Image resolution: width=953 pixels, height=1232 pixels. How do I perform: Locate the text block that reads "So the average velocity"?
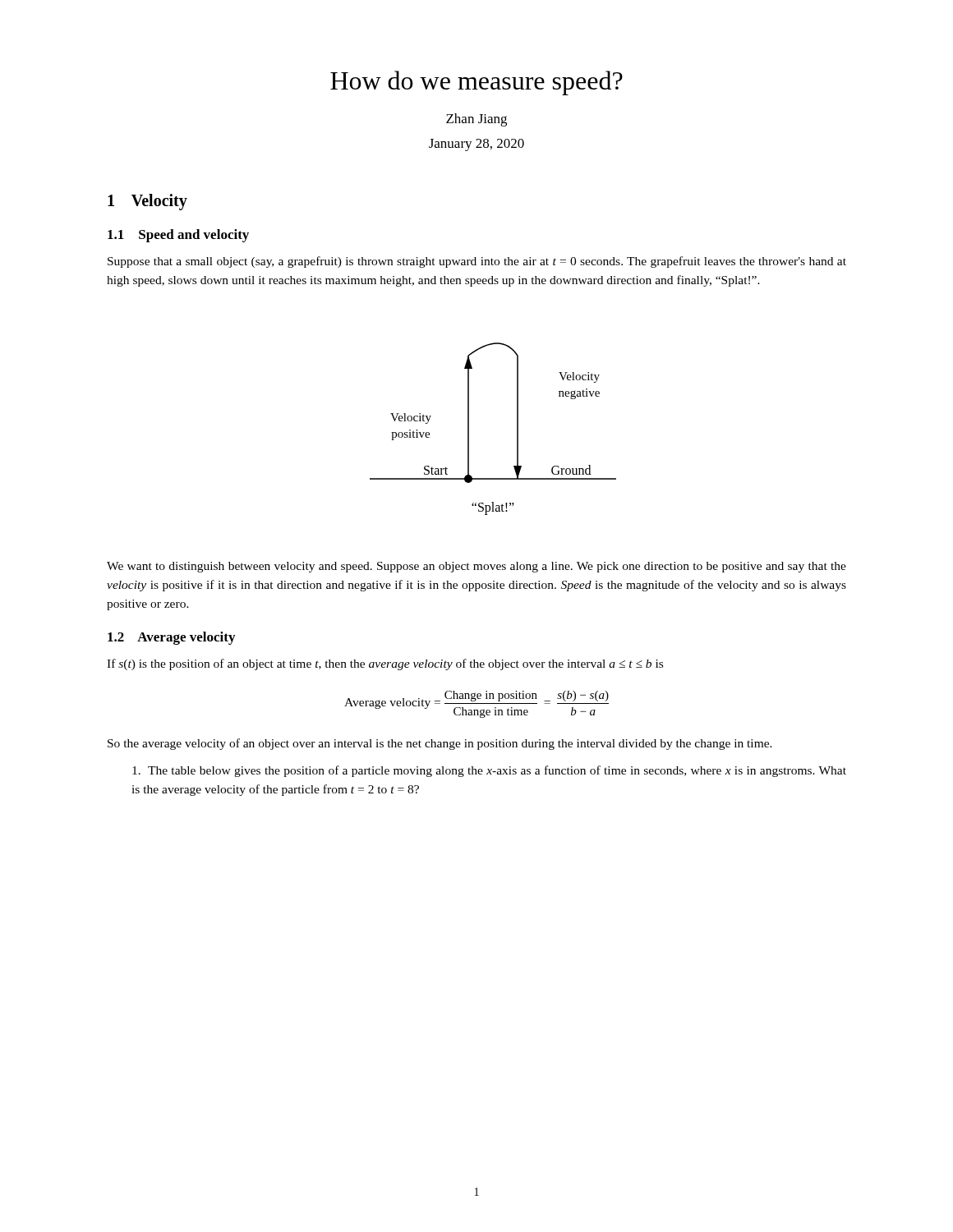coord(440,742)
